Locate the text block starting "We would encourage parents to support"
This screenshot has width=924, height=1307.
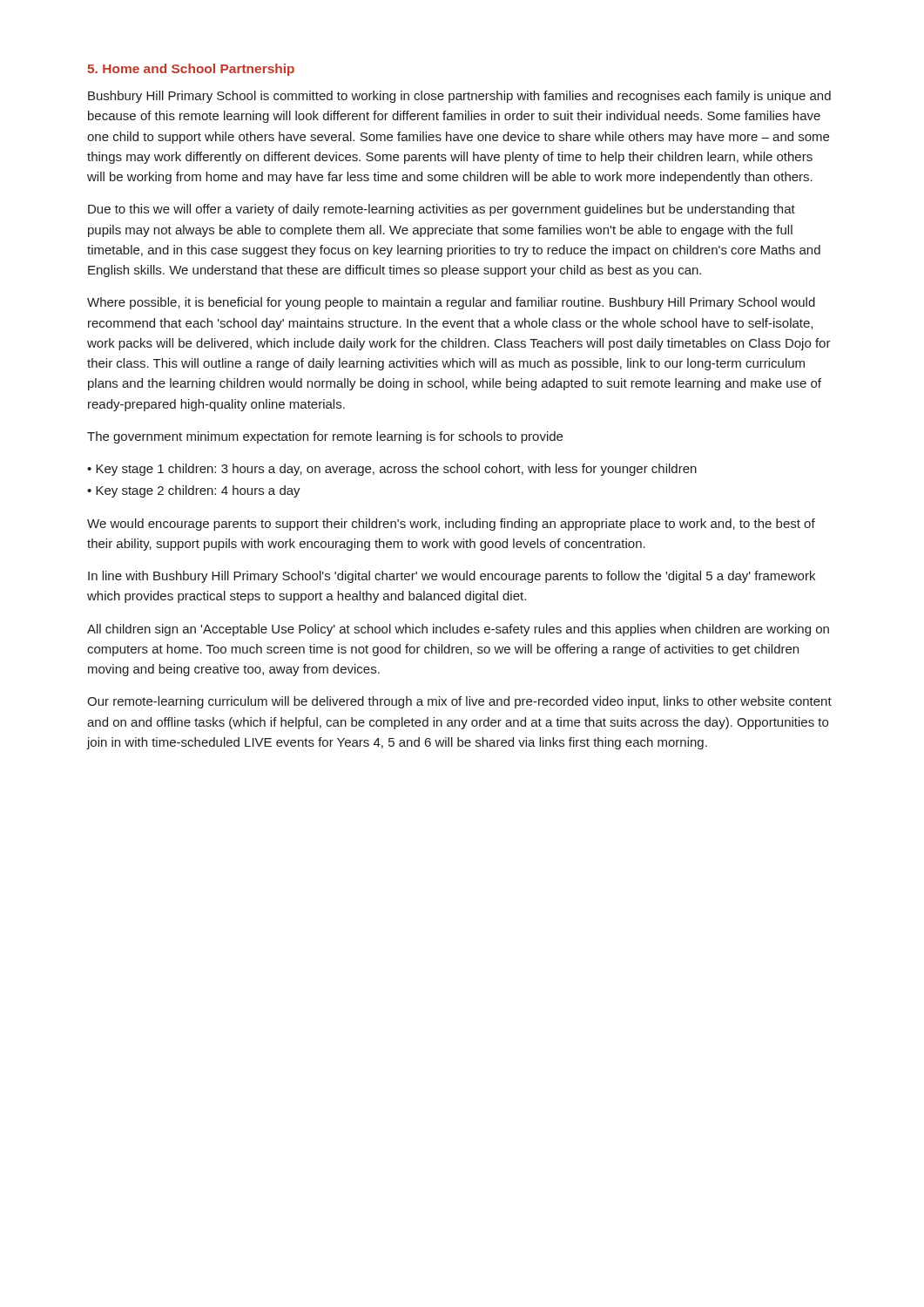tap(451, 533)
